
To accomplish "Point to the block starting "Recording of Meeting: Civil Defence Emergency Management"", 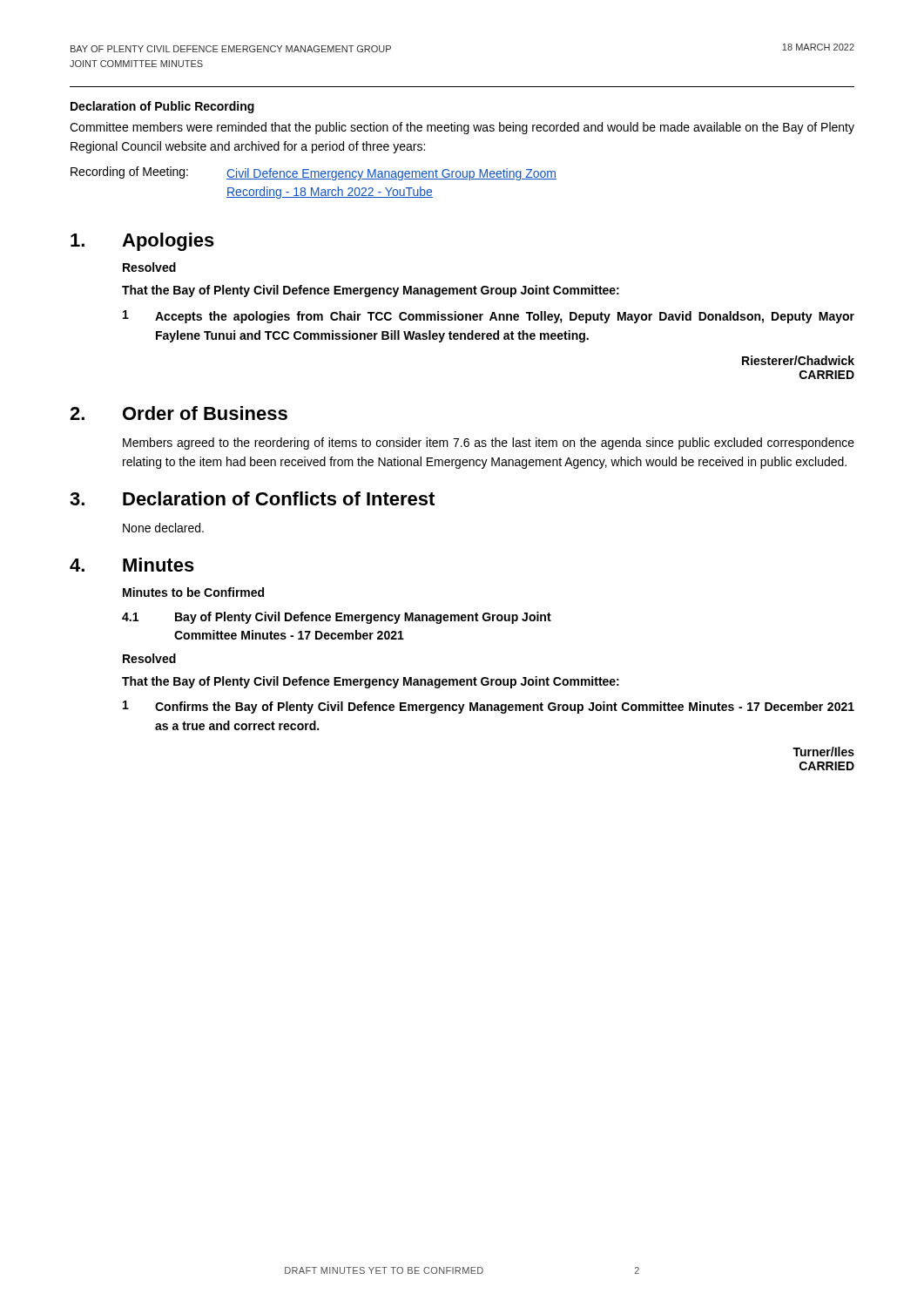I will (313, 183).
